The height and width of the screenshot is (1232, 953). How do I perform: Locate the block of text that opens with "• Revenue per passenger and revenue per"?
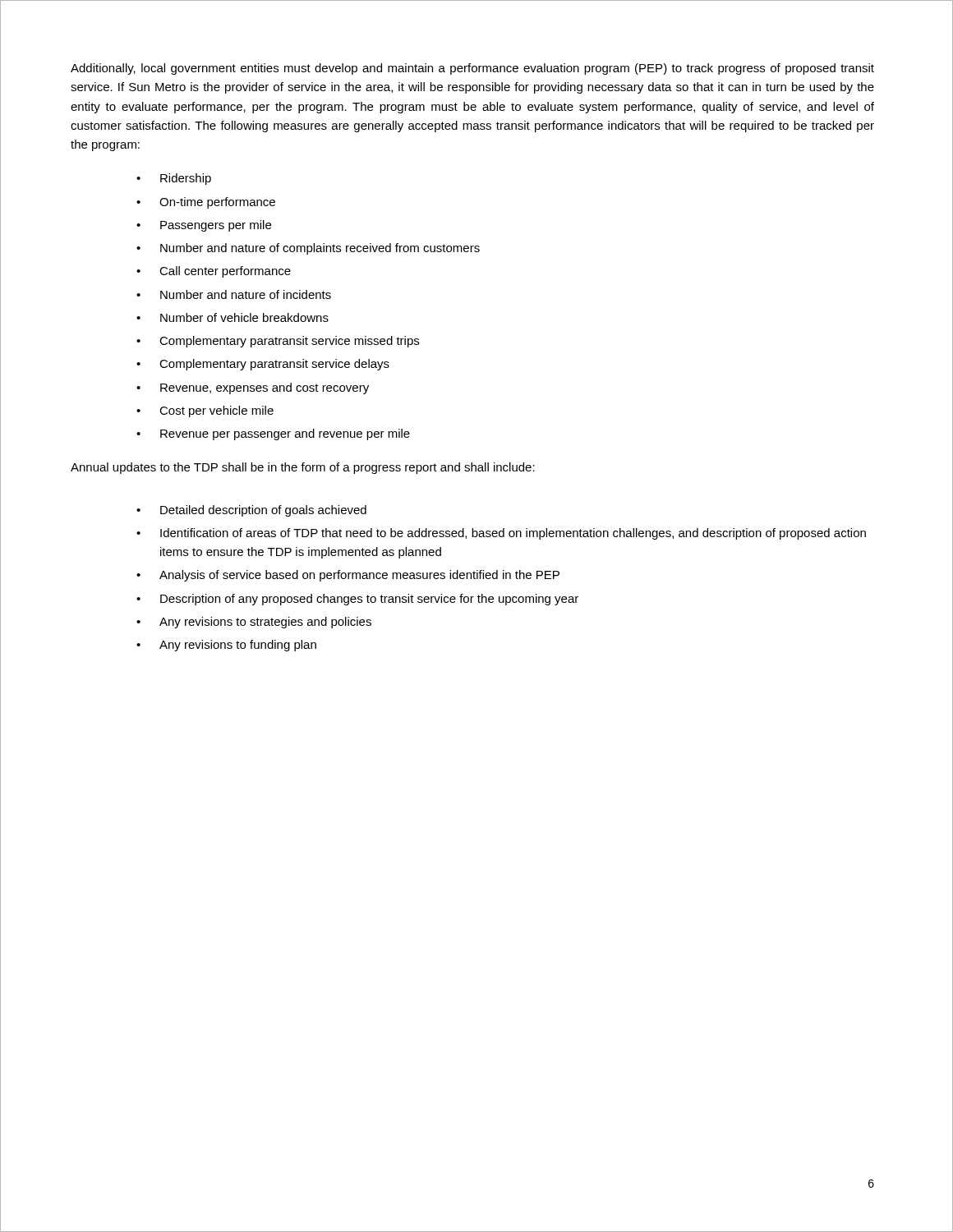click(273, 434)
